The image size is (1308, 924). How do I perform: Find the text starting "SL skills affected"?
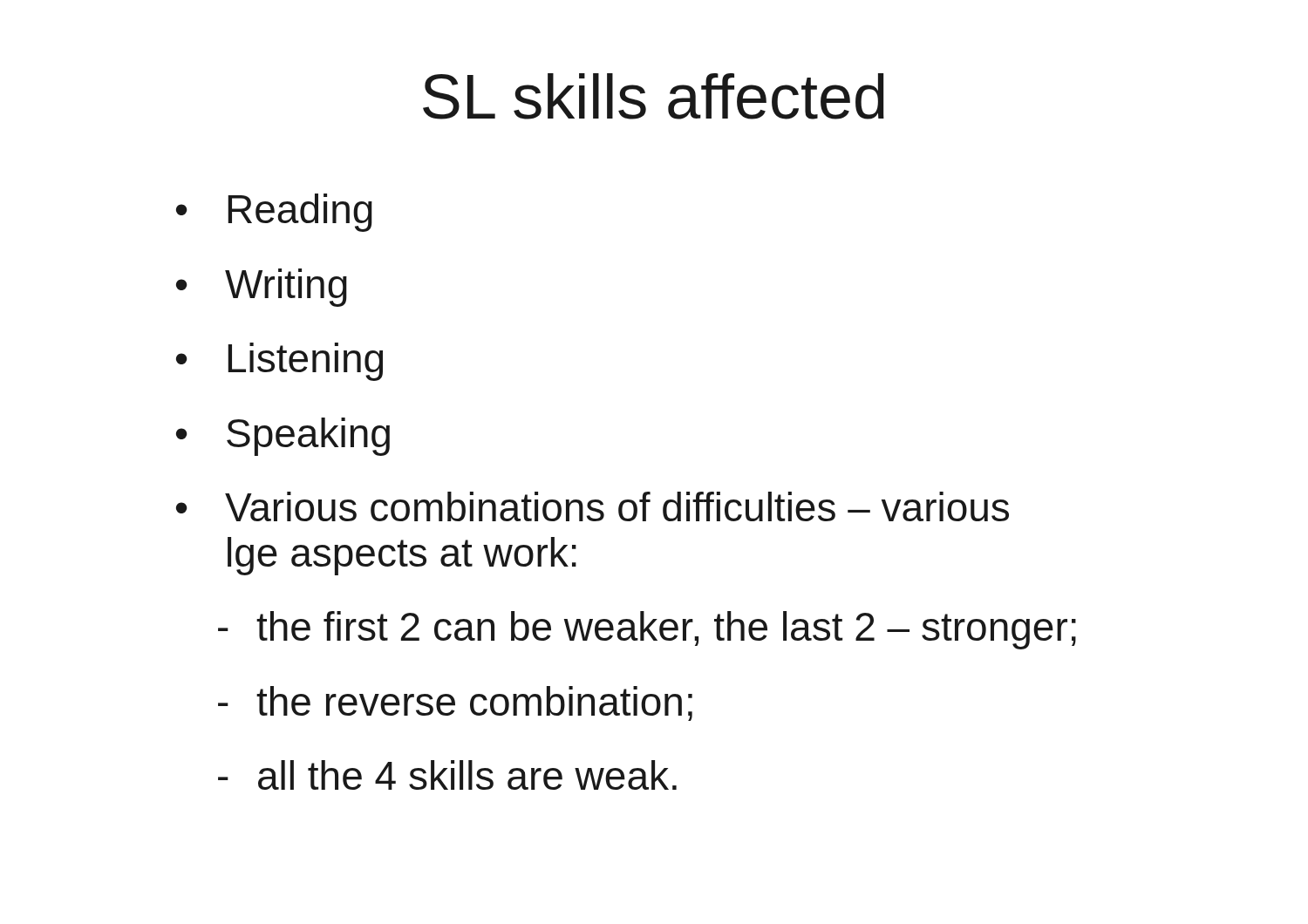tap(654, 97)
